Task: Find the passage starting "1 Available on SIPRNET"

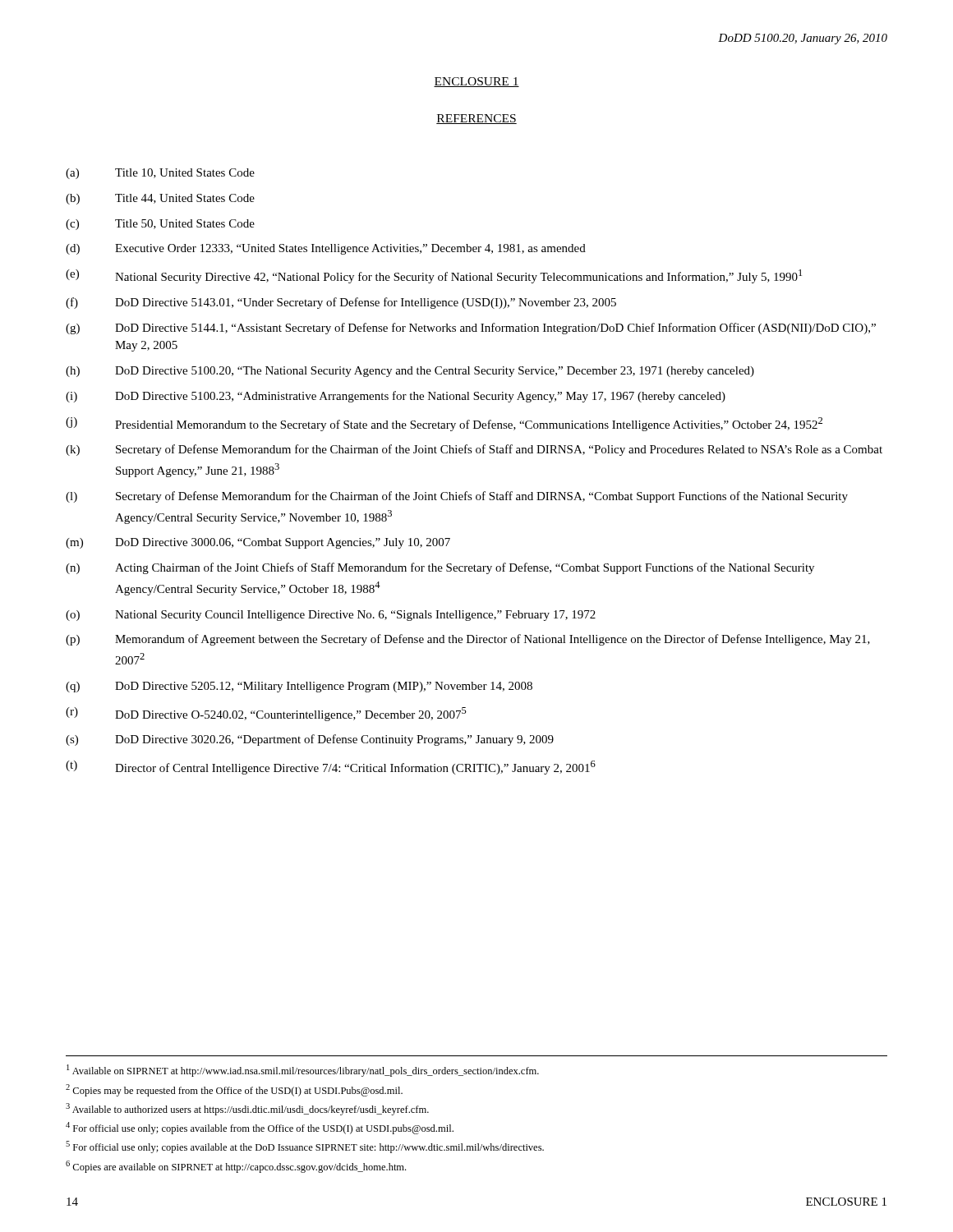Action: (303, 1071)
